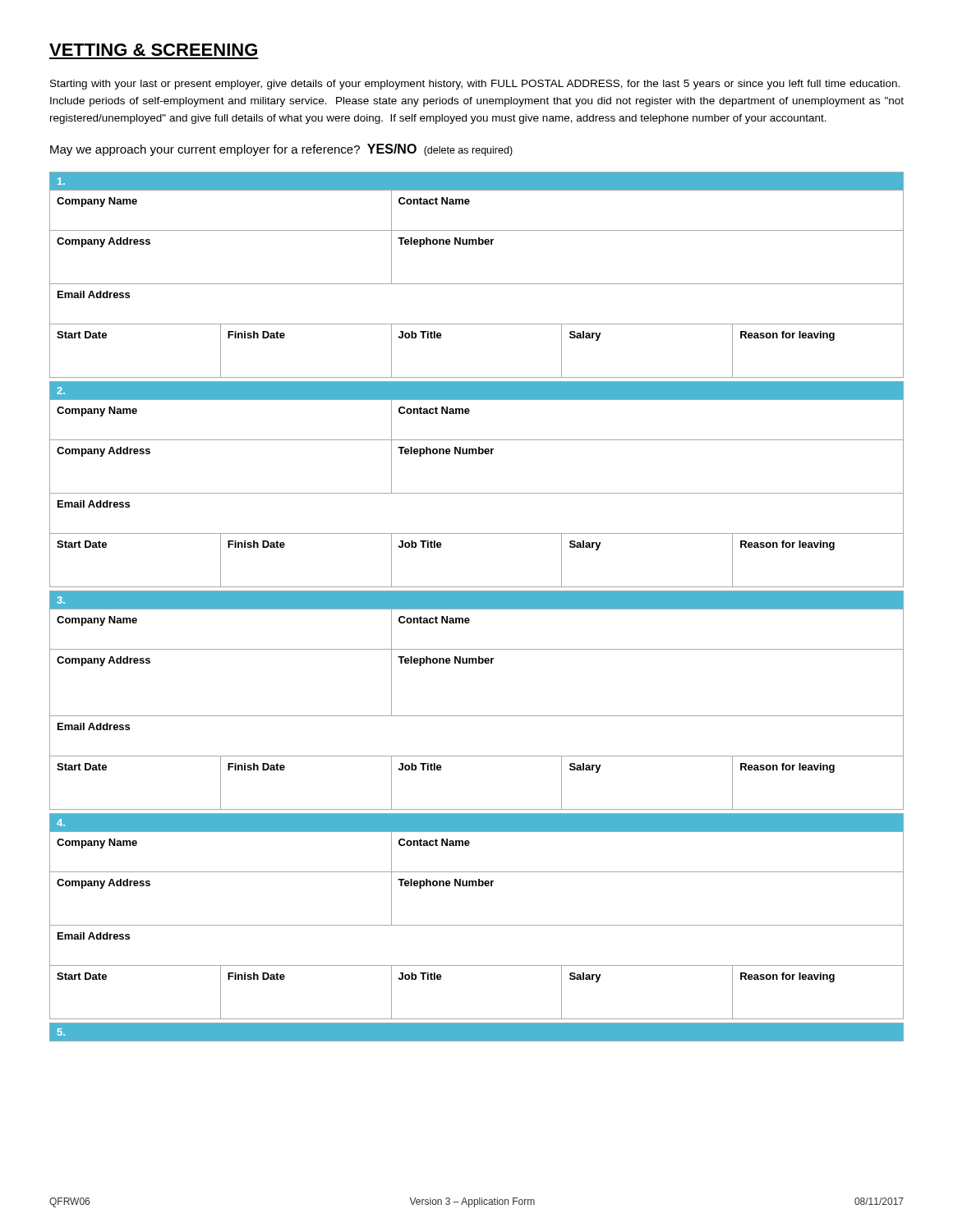Screen dimensions: 1232x953
Task: Find the element starting "May we approach your"
Action: (x=281, y=149)
